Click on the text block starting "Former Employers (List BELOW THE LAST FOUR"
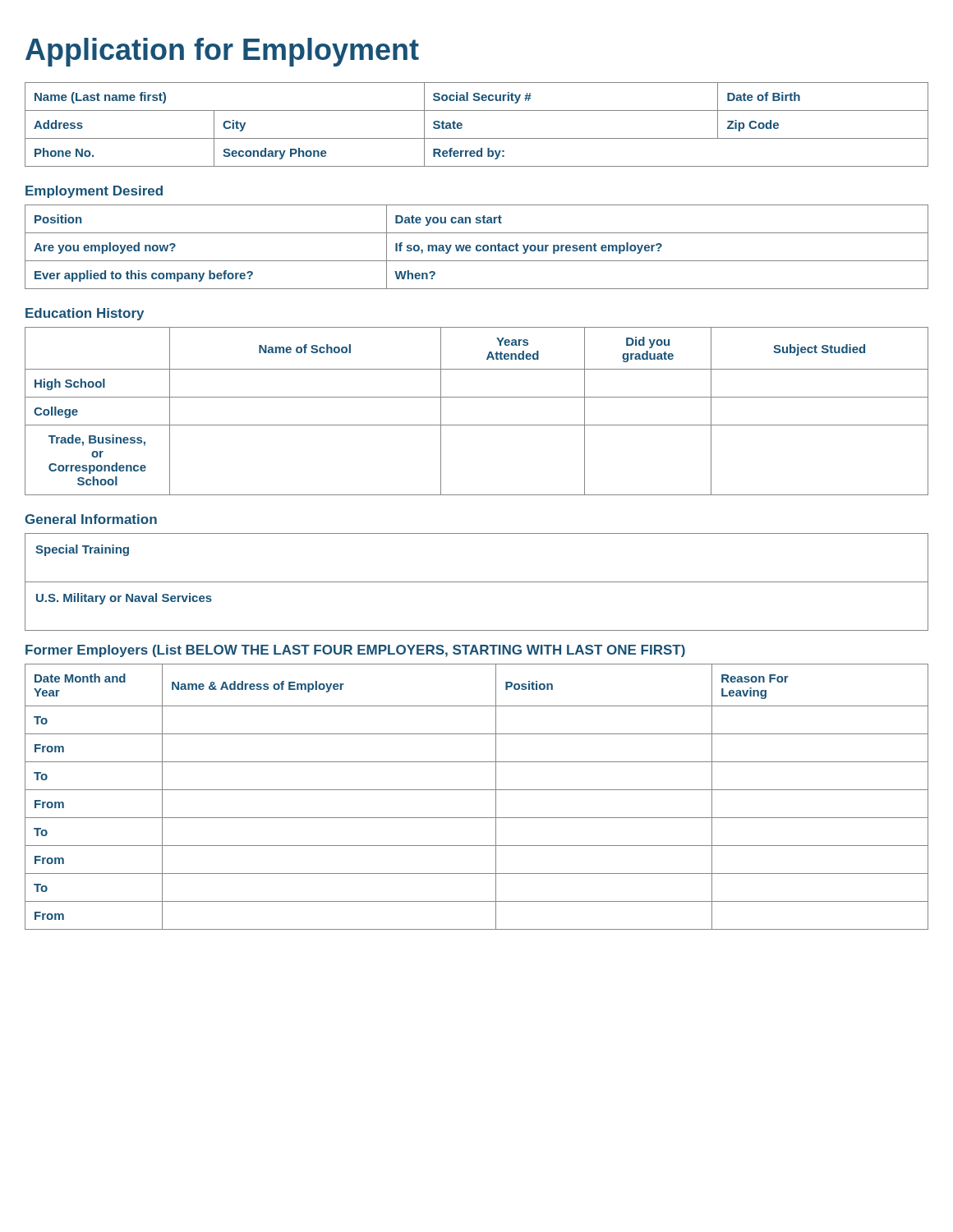 coord(476,650)
